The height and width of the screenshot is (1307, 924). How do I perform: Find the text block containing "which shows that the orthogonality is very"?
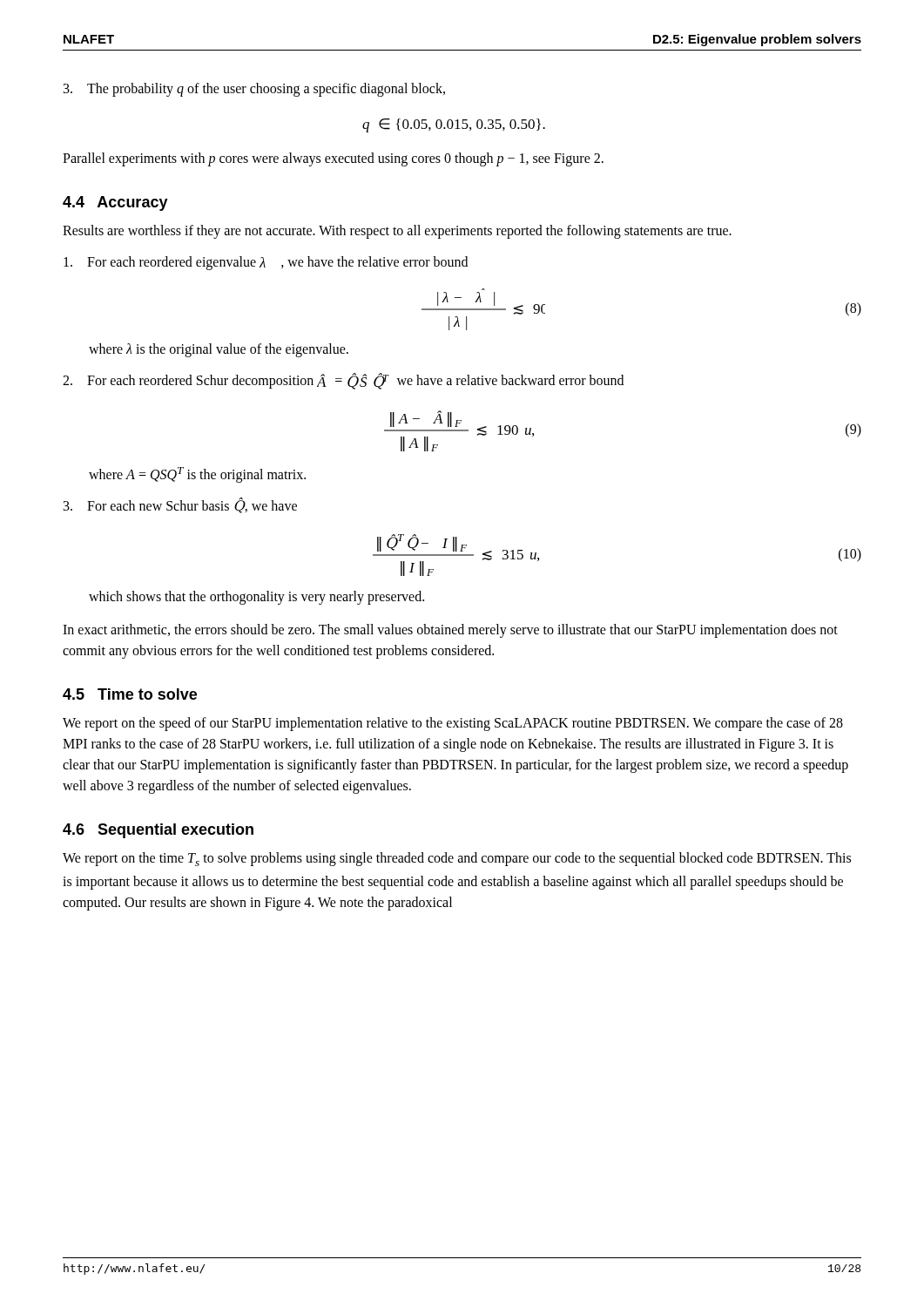coord(257,596)
